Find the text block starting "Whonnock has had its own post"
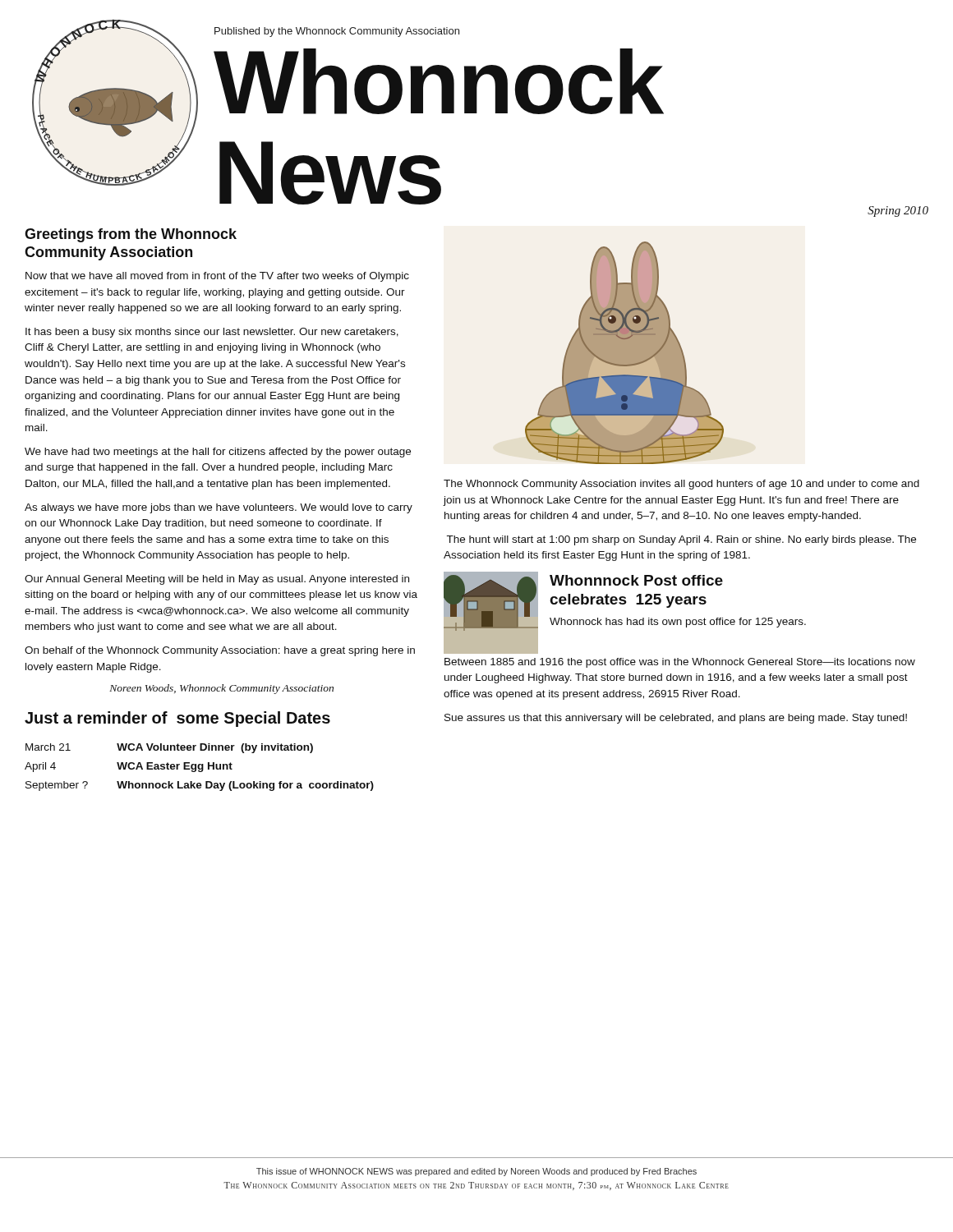 coord(678,622)
